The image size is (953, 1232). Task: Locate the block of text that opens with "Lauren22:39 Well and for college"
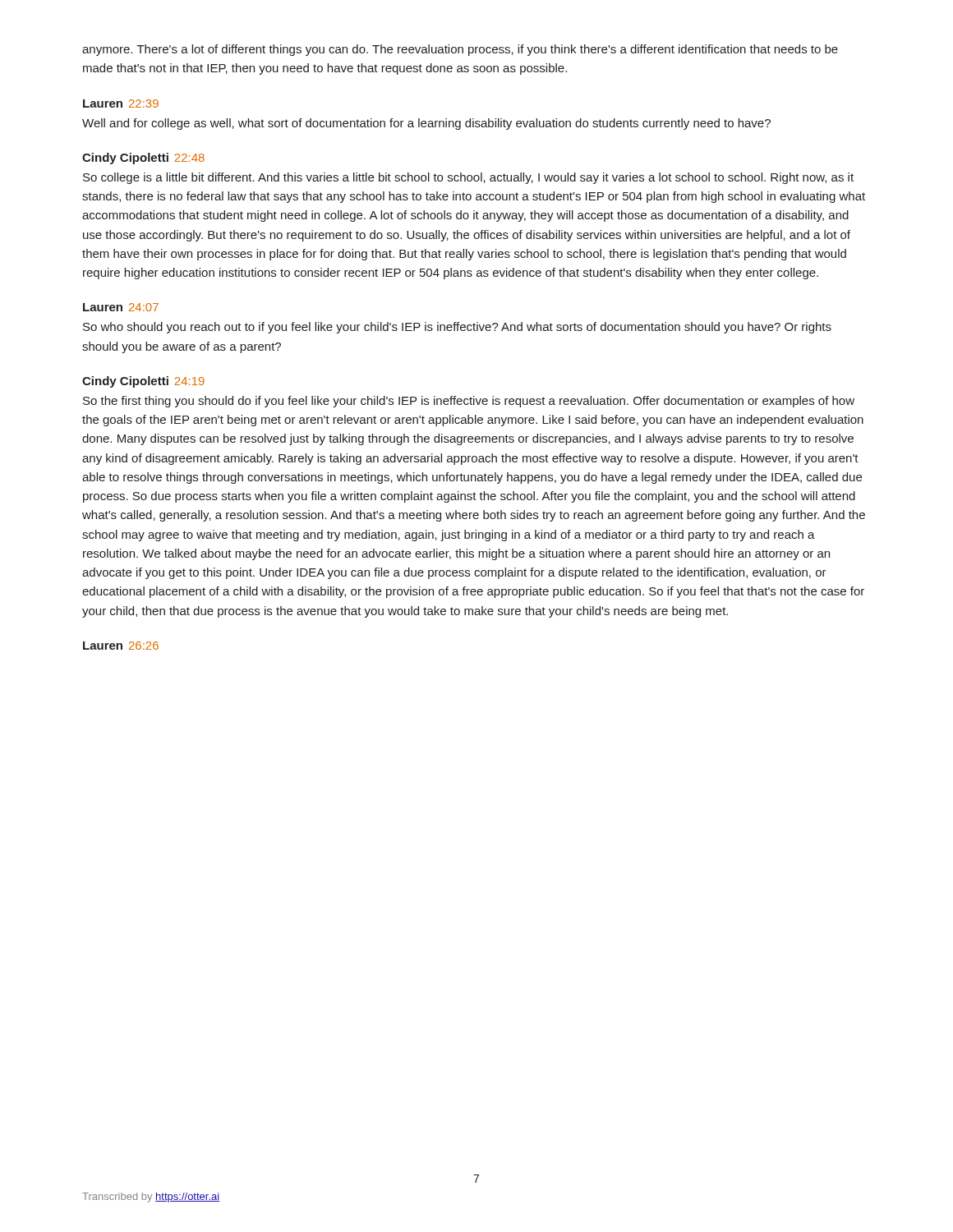476,114
